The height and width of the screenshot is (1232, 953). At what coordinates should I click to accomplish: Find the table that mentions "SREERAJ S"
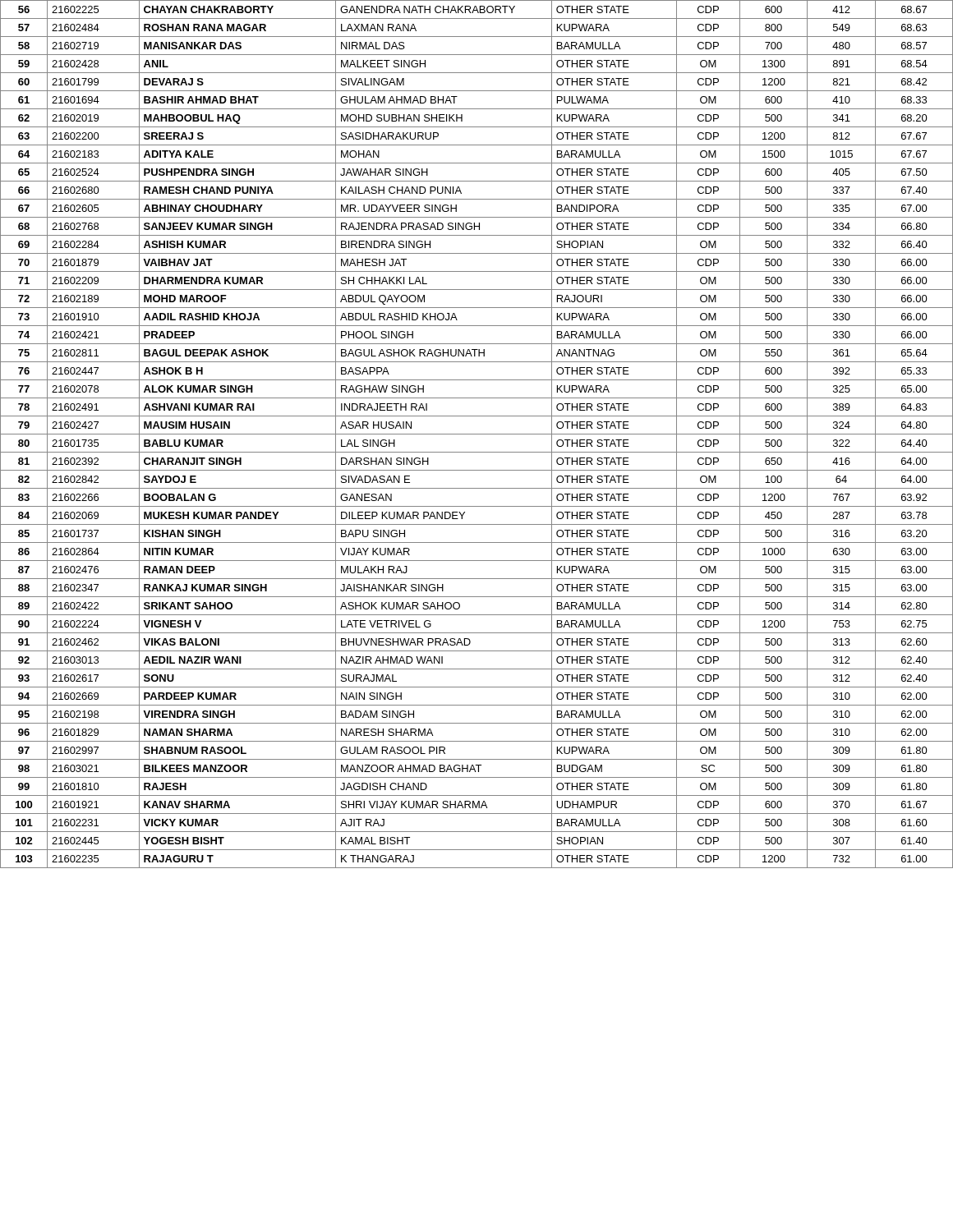point(476,434)
